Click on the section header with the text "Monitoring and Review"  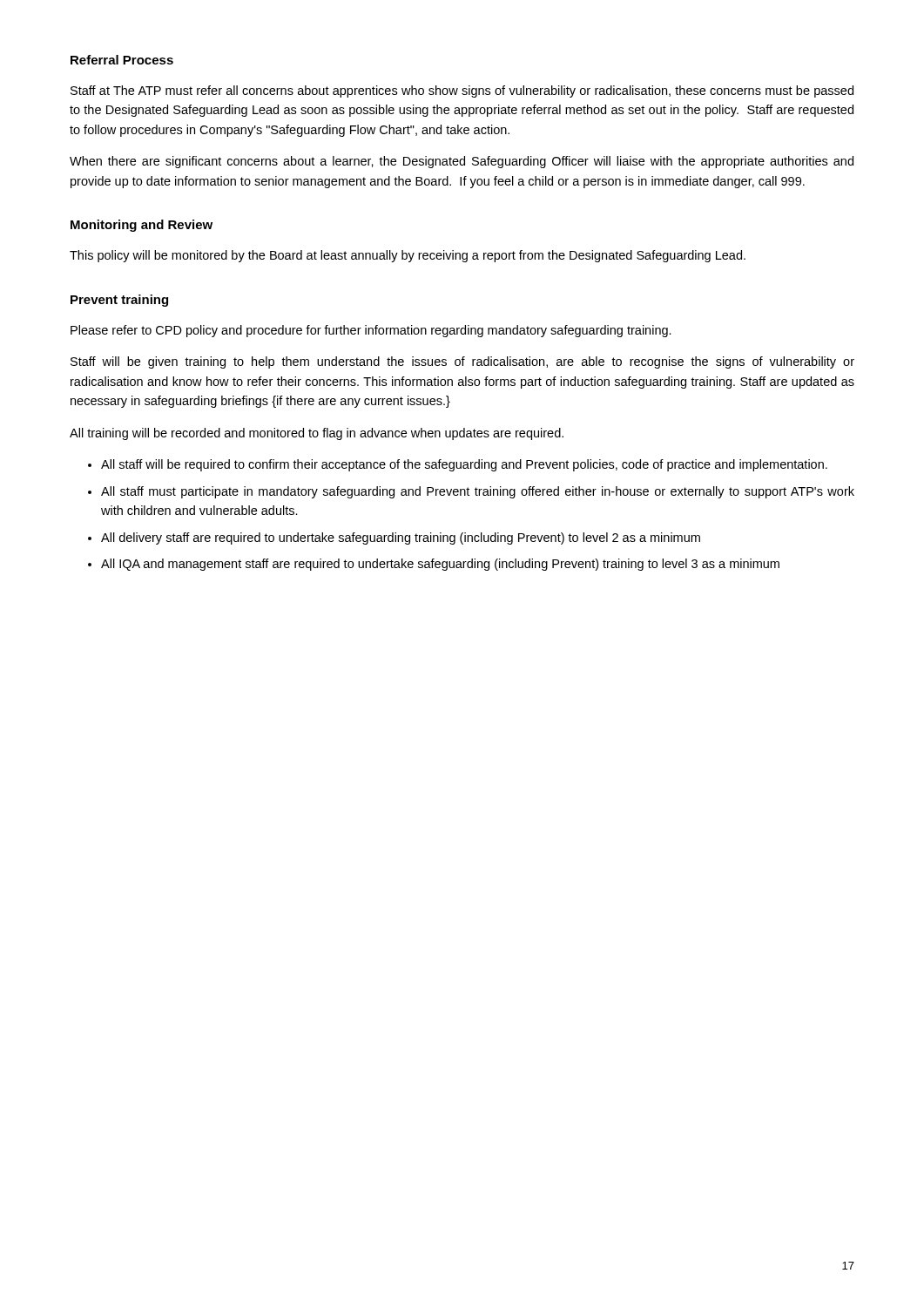141,225
